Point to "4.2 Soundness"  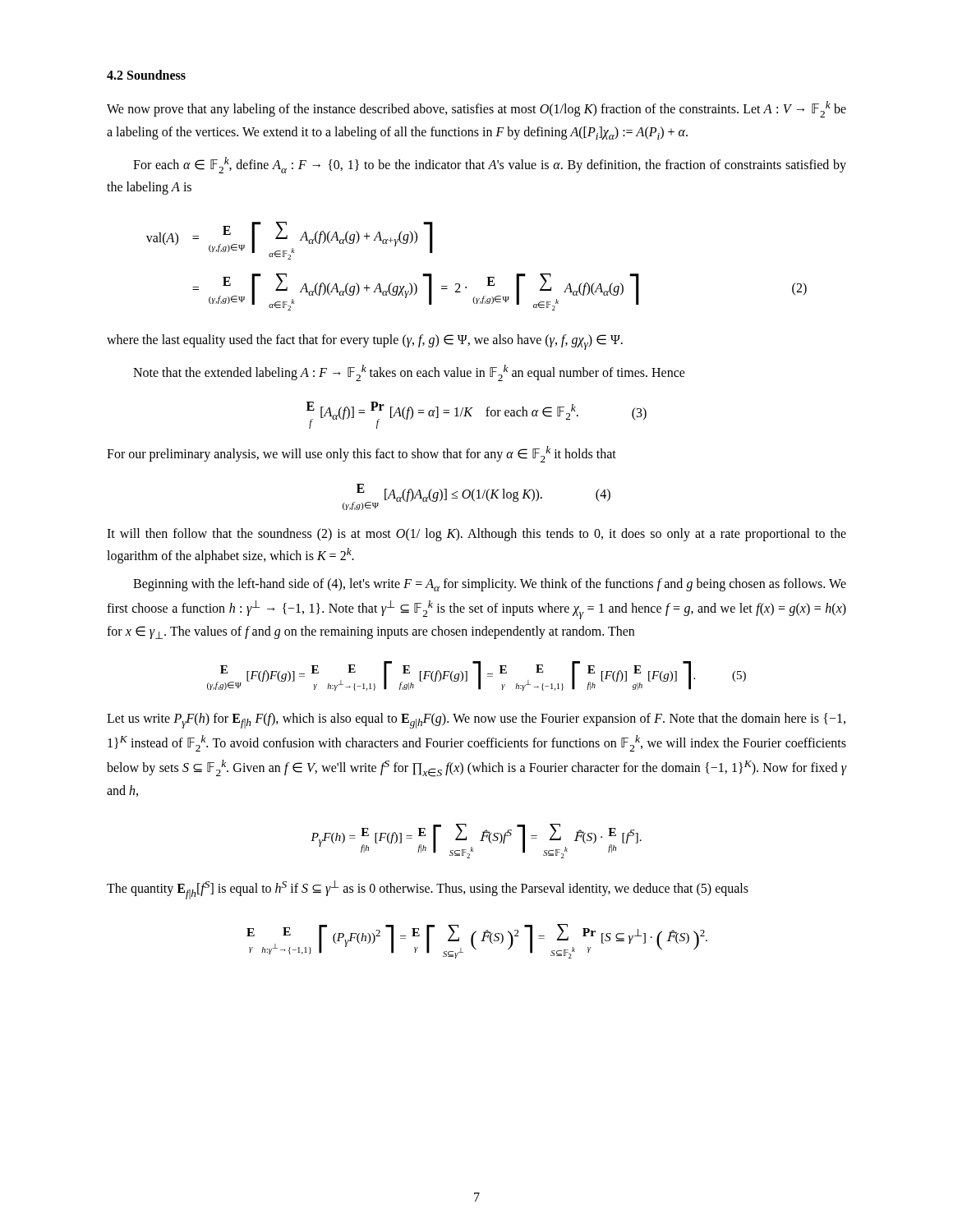point(146,75)
